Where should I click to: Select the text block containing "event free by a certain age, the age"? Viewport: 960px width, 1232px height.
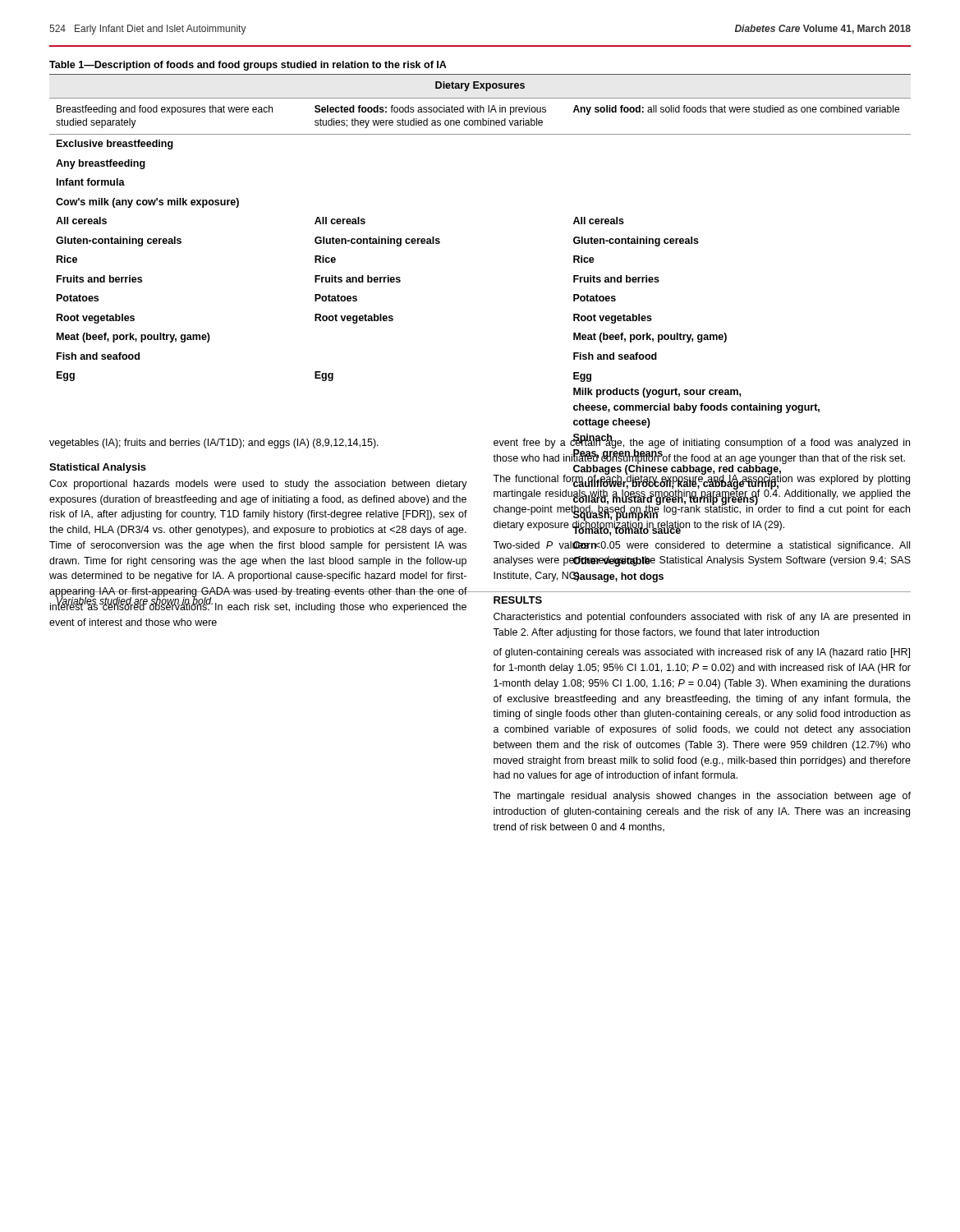(702, 450)
